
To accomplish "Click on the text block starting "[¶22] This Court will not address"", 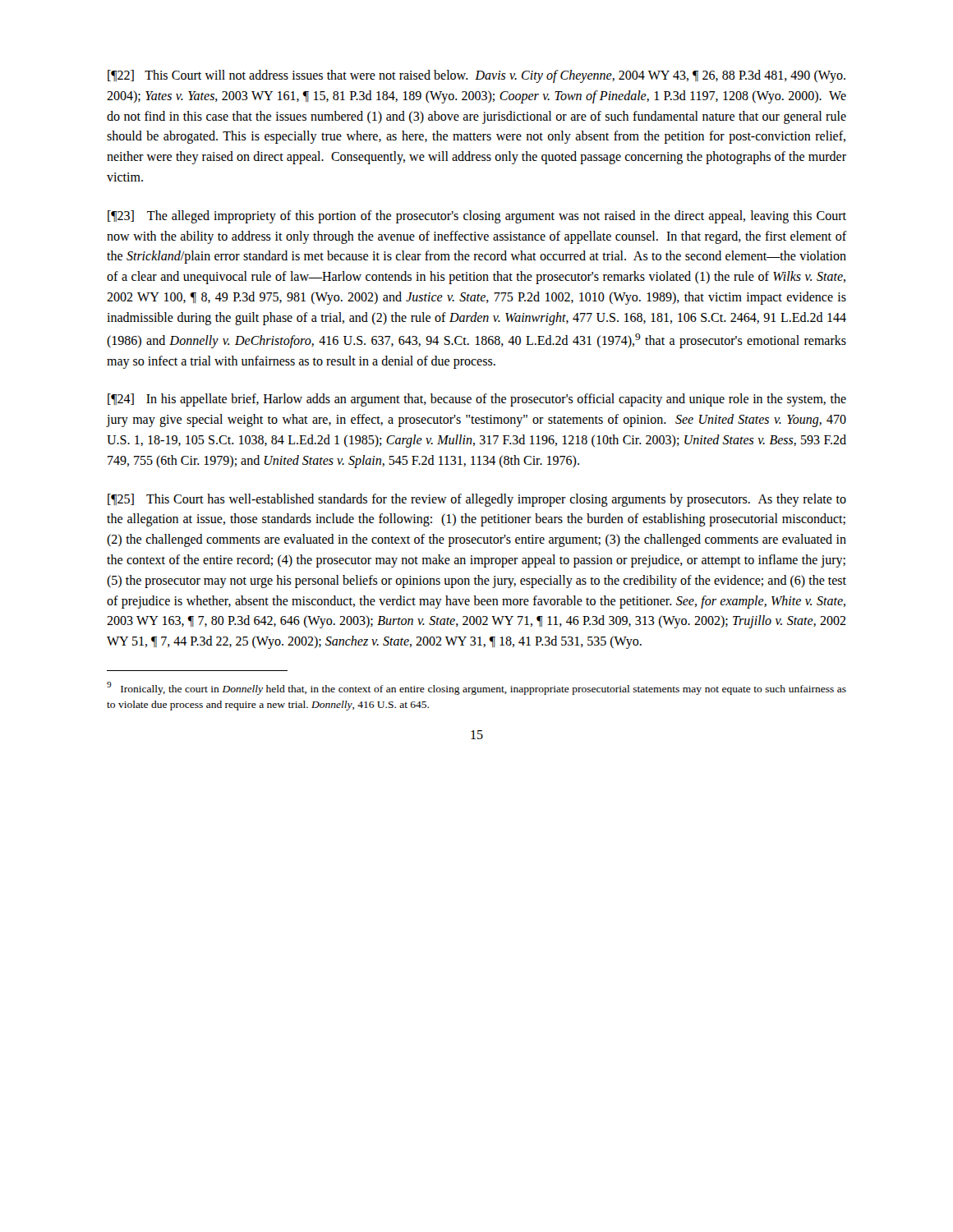I will point(476,126).
